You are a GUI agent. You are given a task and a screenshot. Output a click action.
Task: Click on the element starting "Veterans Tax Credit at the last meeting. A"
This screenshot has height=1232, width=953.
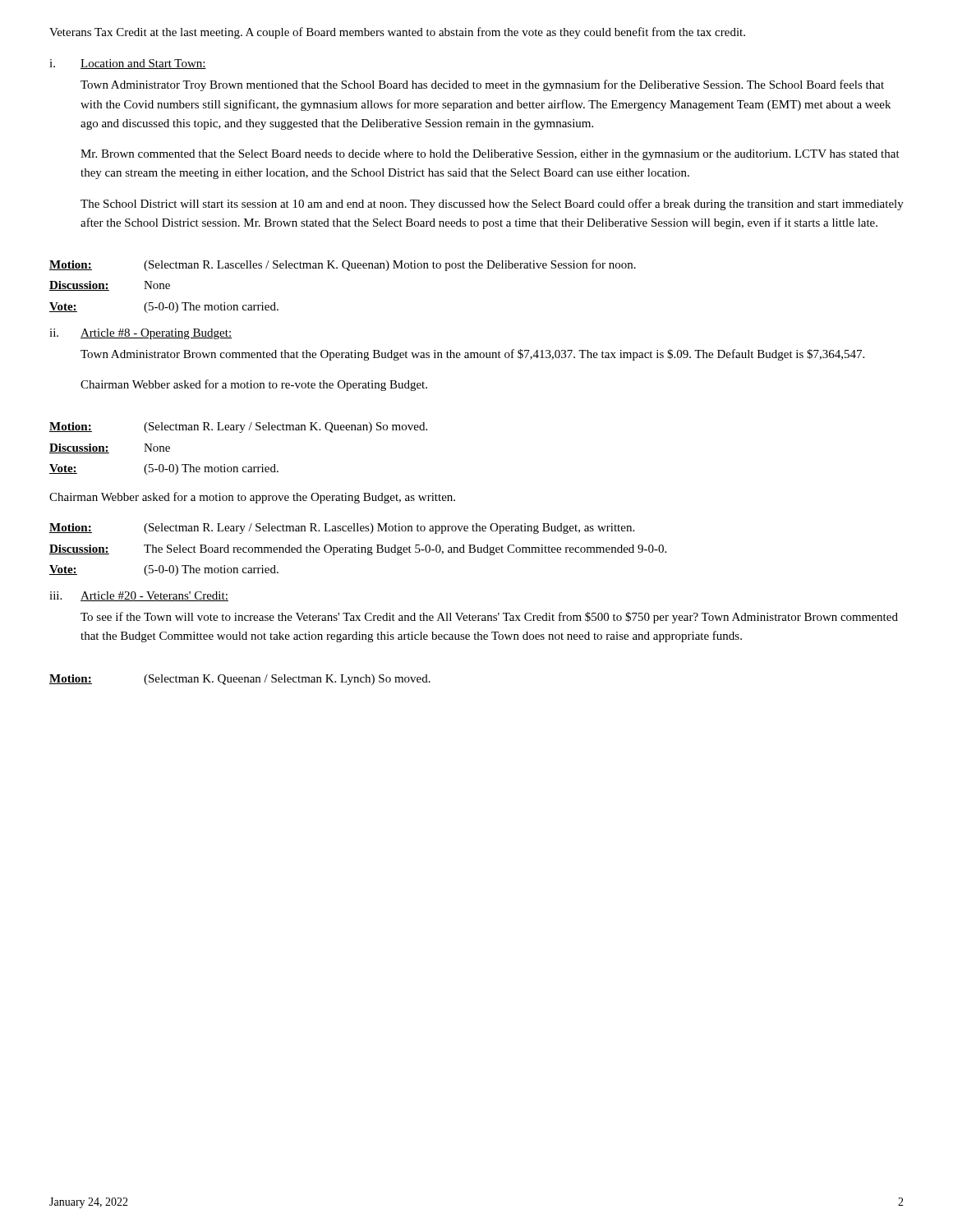coord(398,32)
